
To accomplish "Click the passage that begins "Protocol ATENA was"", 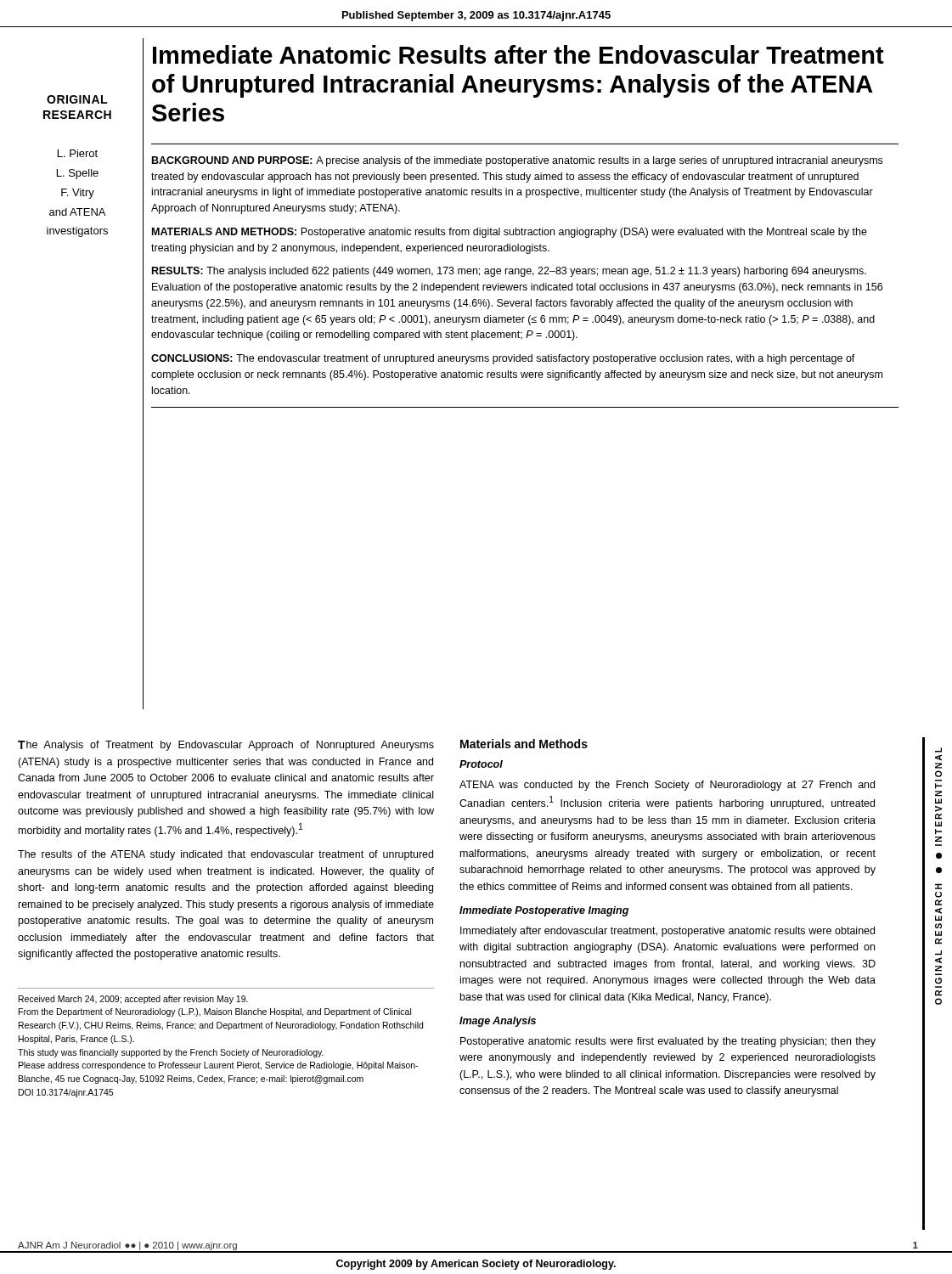I will tap(667, 928).
